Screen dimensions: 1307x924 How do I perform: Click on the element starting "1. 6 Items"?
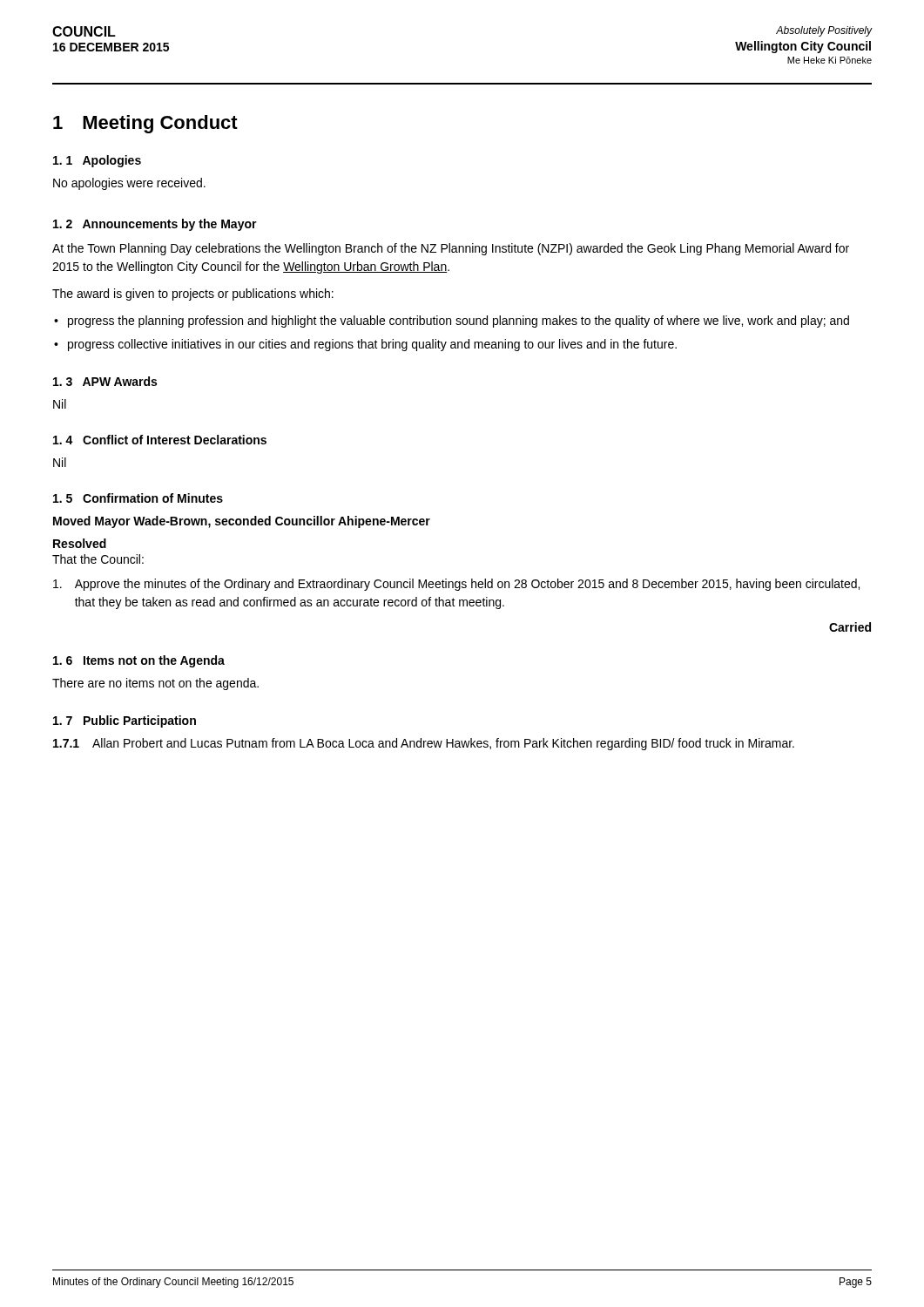(138, 660)
